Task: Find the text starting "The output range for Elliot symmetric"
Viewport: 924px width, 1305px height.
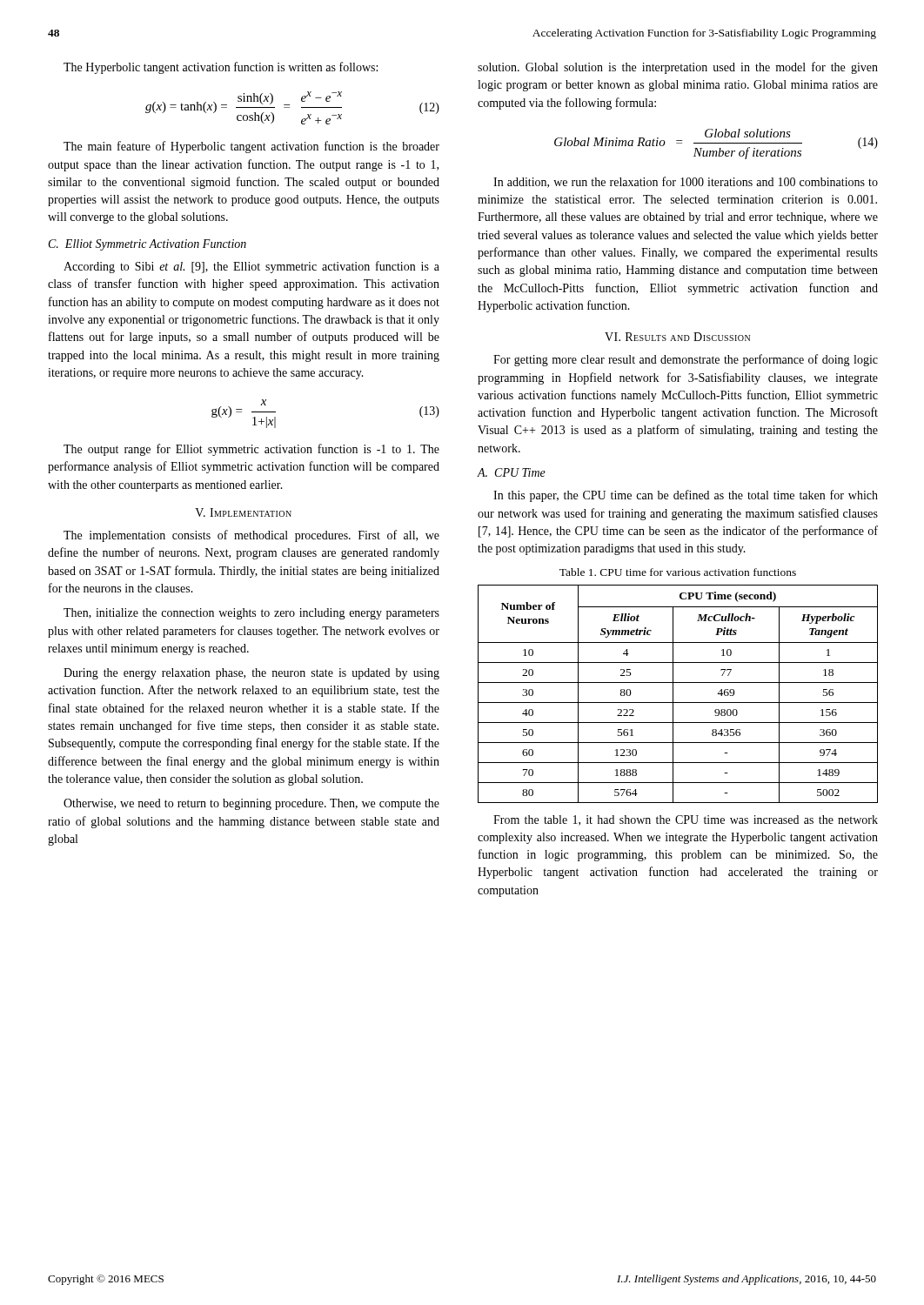Action: click(244, 468)
